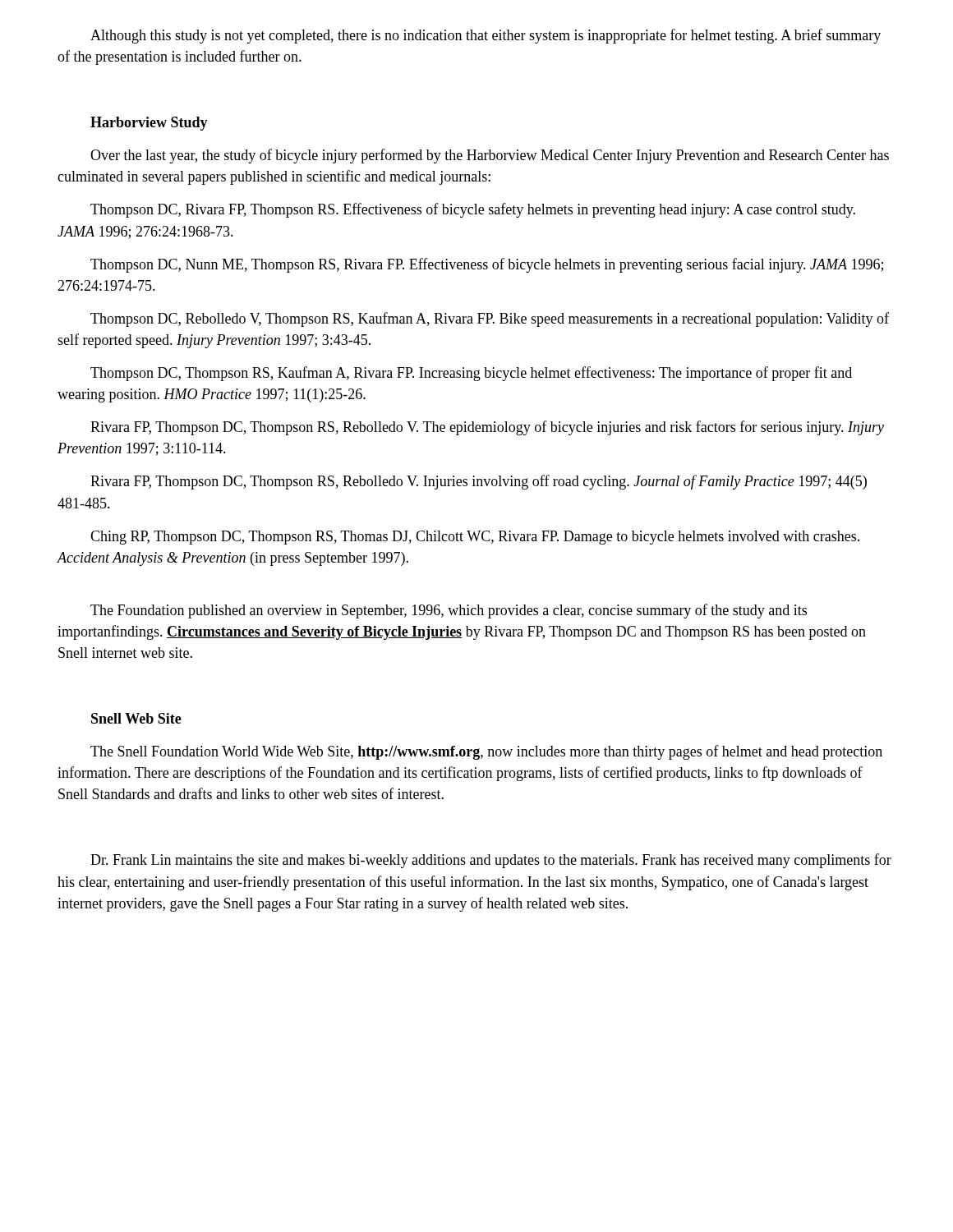This screenshot has width=953, height=1232.
Task: Where is the passage that starts "Ching RP, Thompson DC, Thompson RS,"?
Action: [476, 547]
